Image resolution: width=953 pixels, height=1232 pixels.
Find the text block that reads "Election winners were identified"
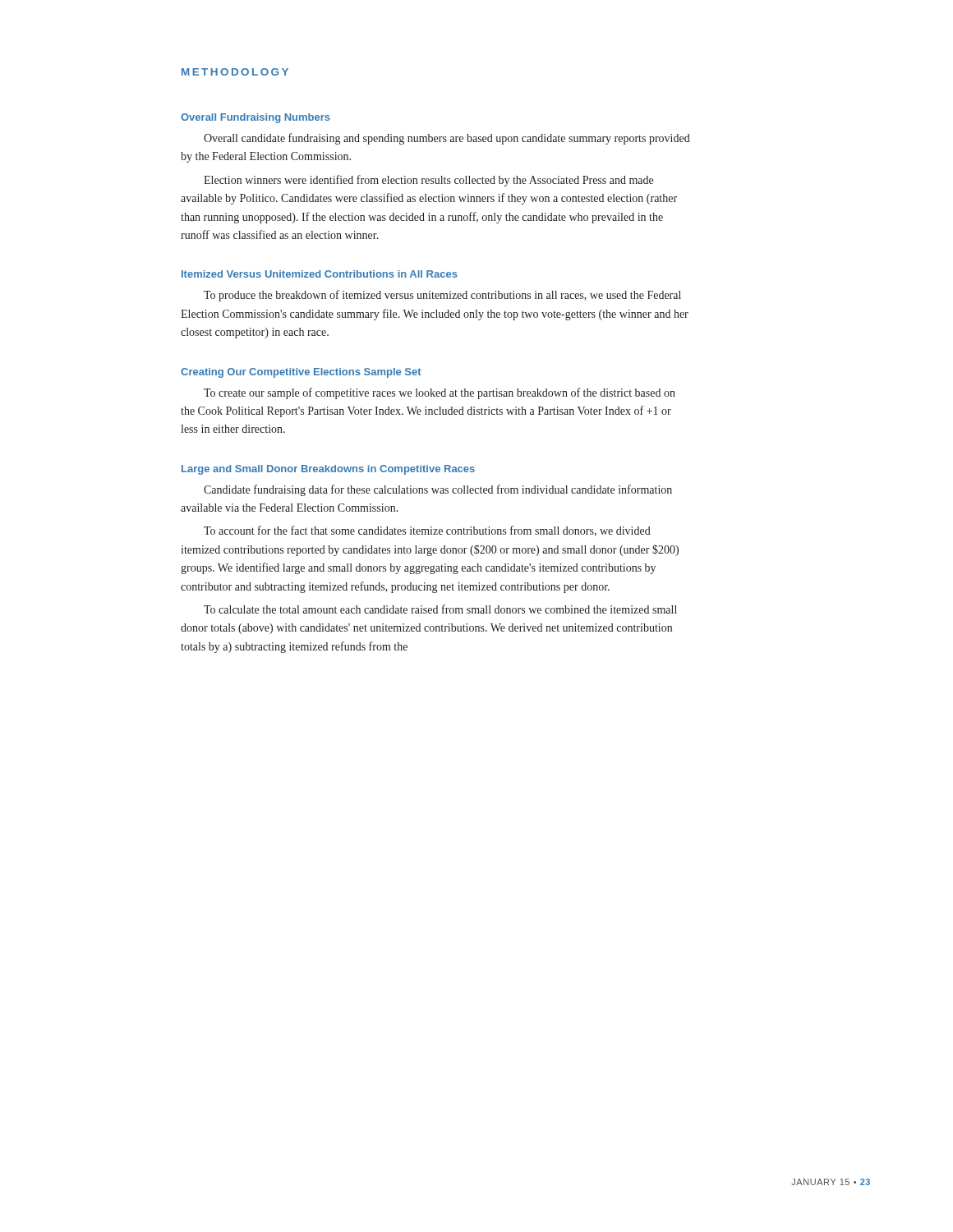click(435, 208)
